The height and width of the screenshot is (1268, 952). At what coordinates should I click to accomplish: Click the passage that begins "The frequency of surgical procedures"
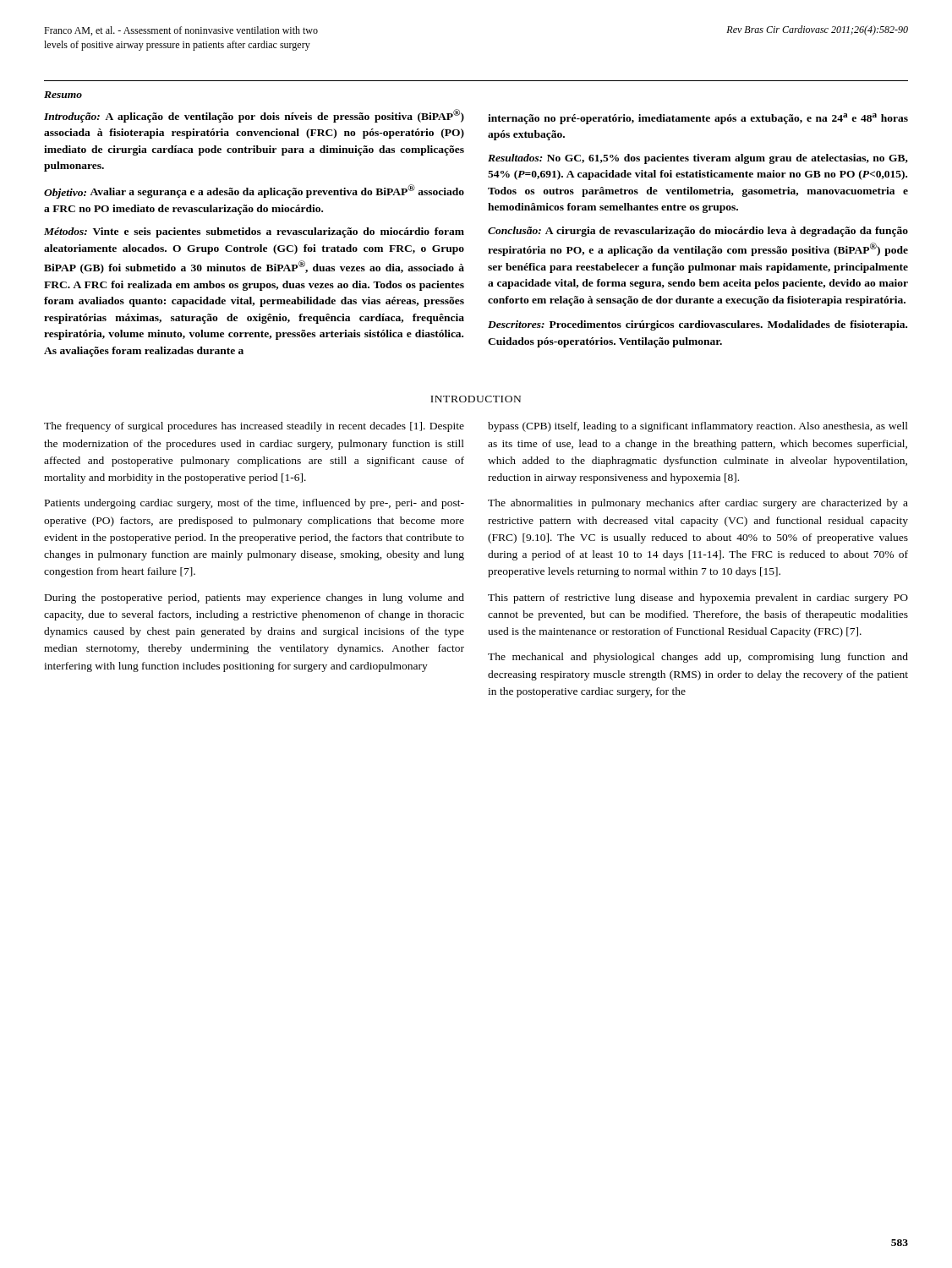pyautogui.click(x=254, y=452)
